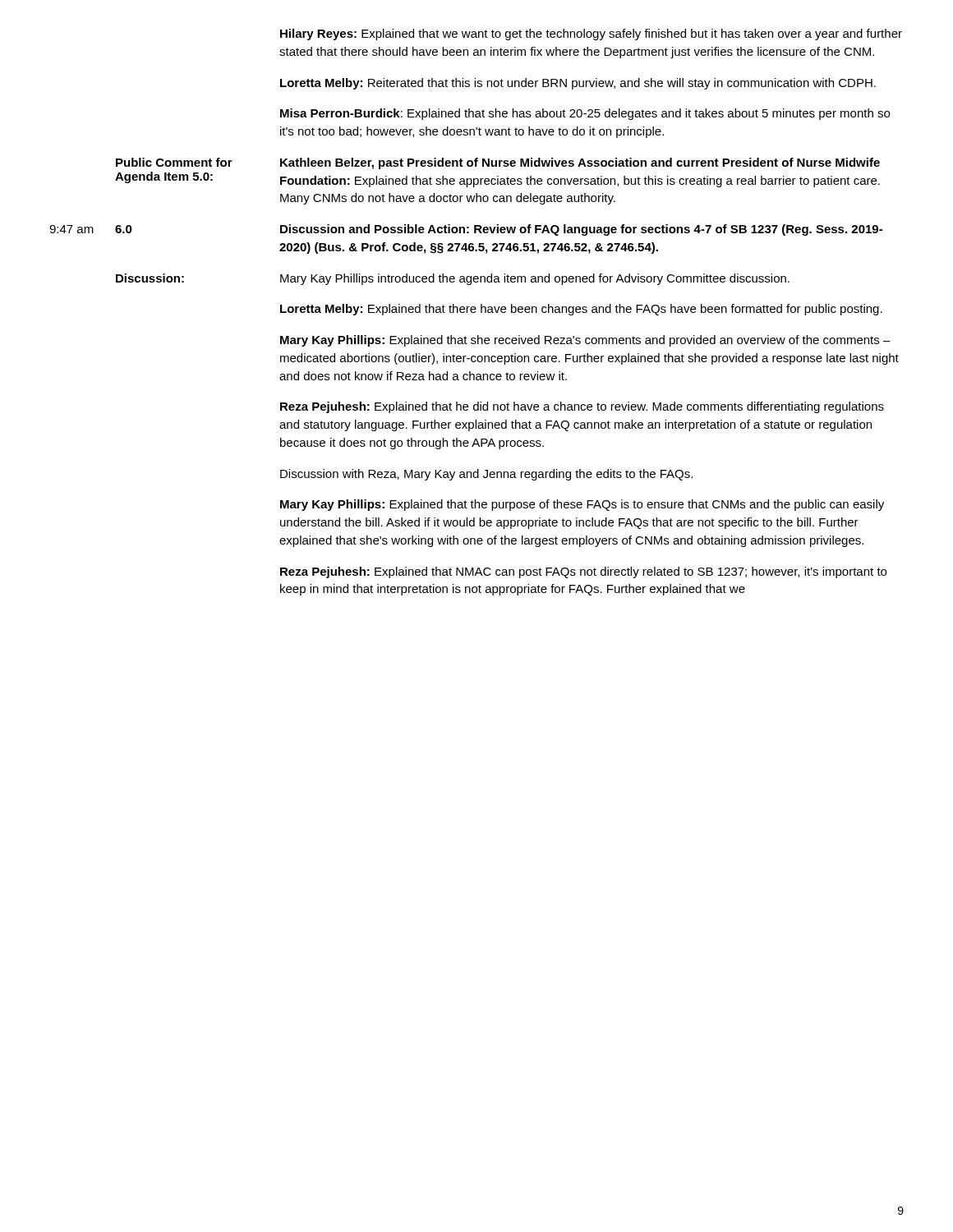This screenshot has width=953, height=1232.
Task: Point to the region starting "Kathleen Belzer, past President of Nurse"
Action: click(592, 180)
